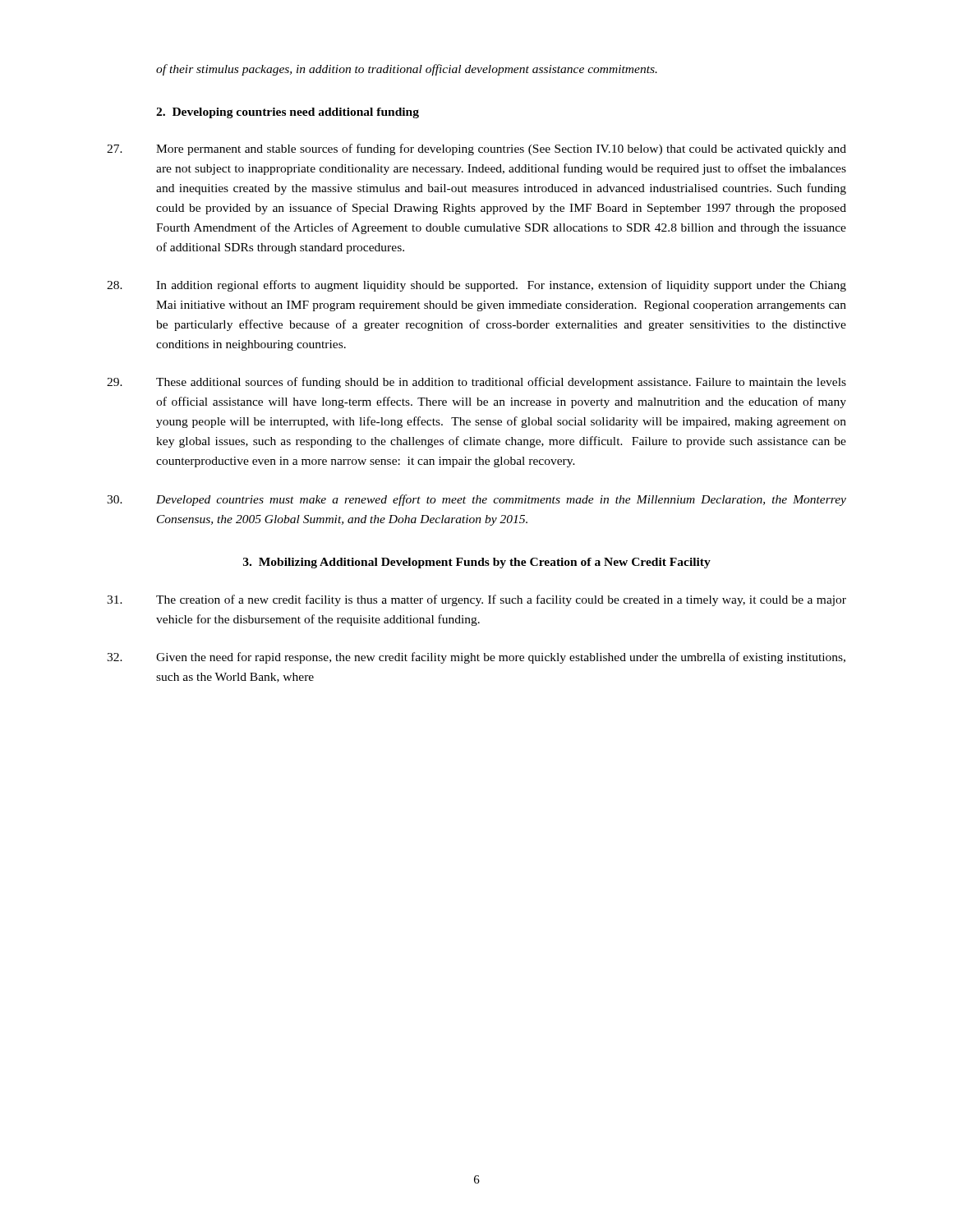
Task: Find the section header on this page that starts "3. Mobilizing Additional Development"
Action: click(476, 561)
